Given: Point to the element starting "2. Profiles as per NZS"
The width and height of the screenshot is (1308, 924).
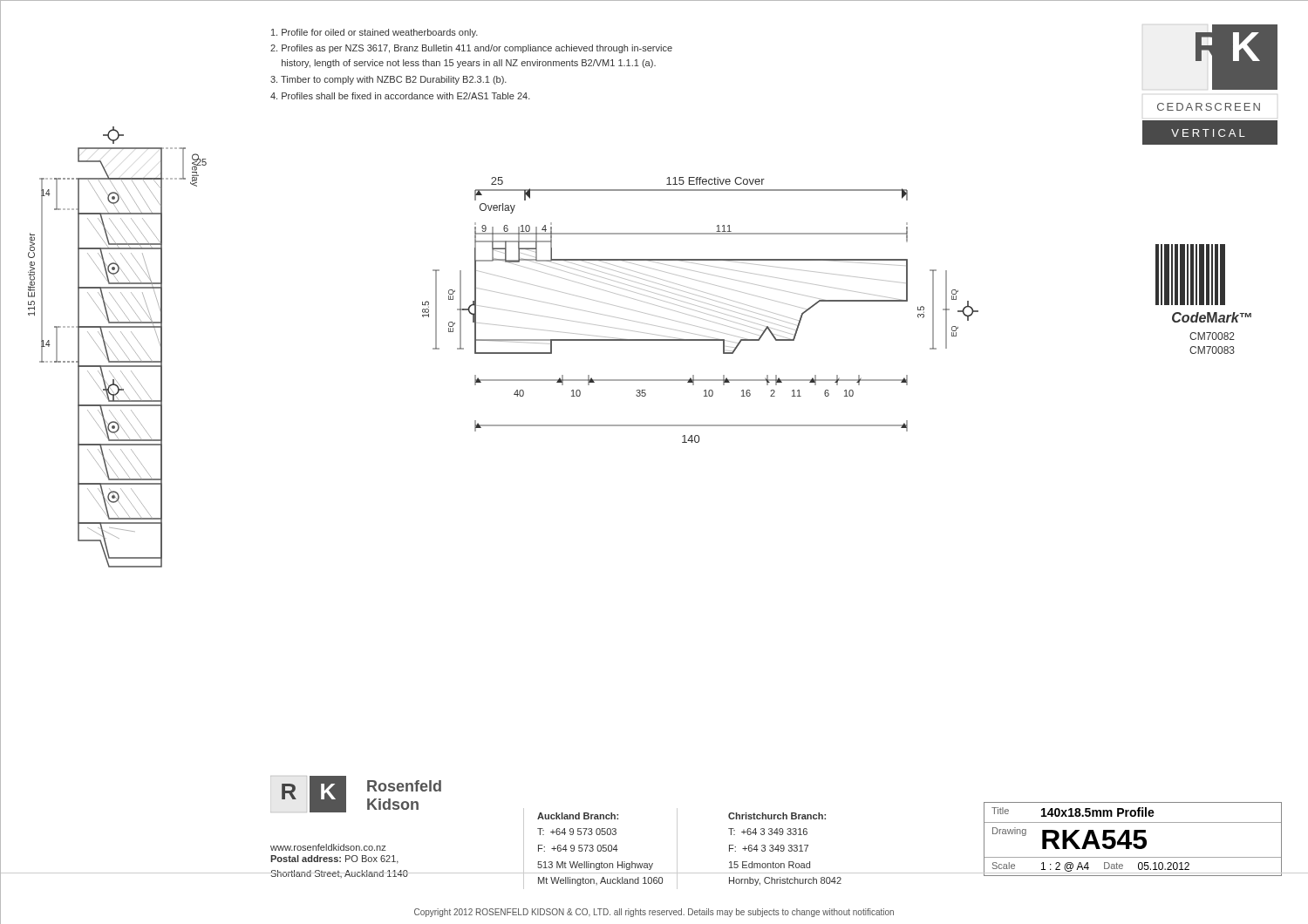Looking at the screenshot, I should (x=471, y=55).
